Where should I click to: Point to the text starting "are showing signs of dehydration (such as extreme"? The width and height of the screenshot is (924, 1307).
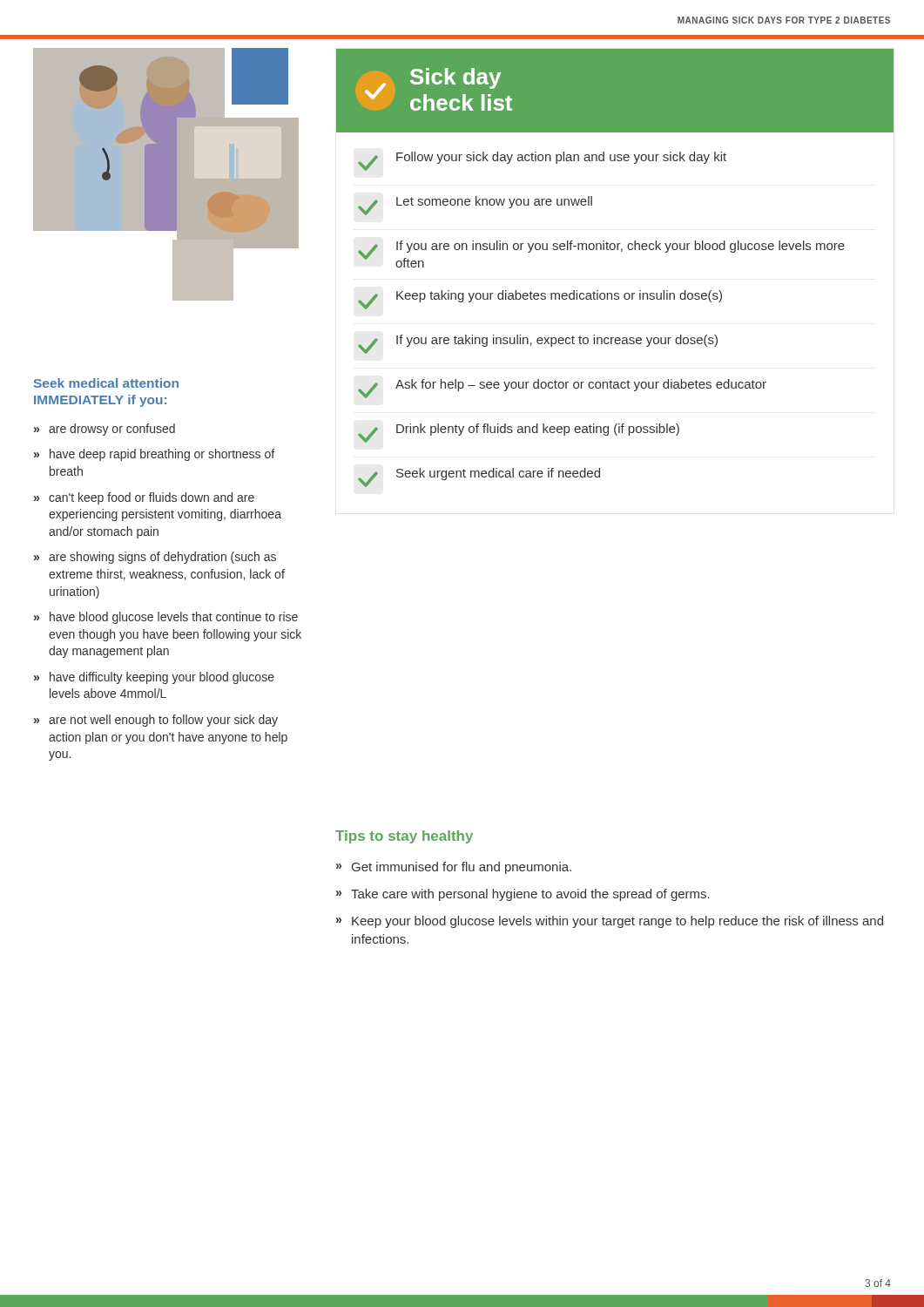167,574
